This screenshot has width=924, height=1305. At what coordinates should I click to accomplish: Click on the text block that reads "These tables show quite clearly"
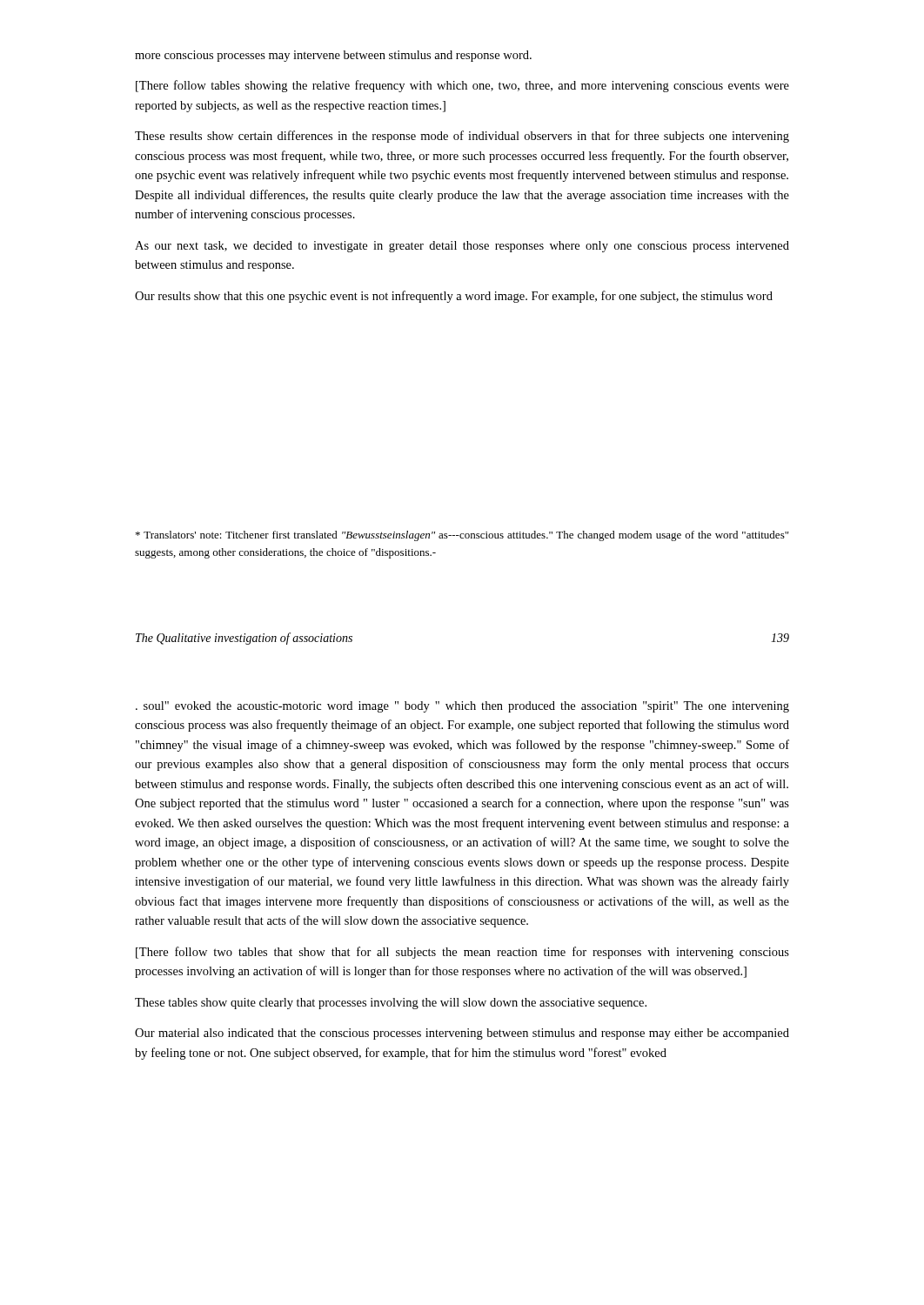point(391,1002)
